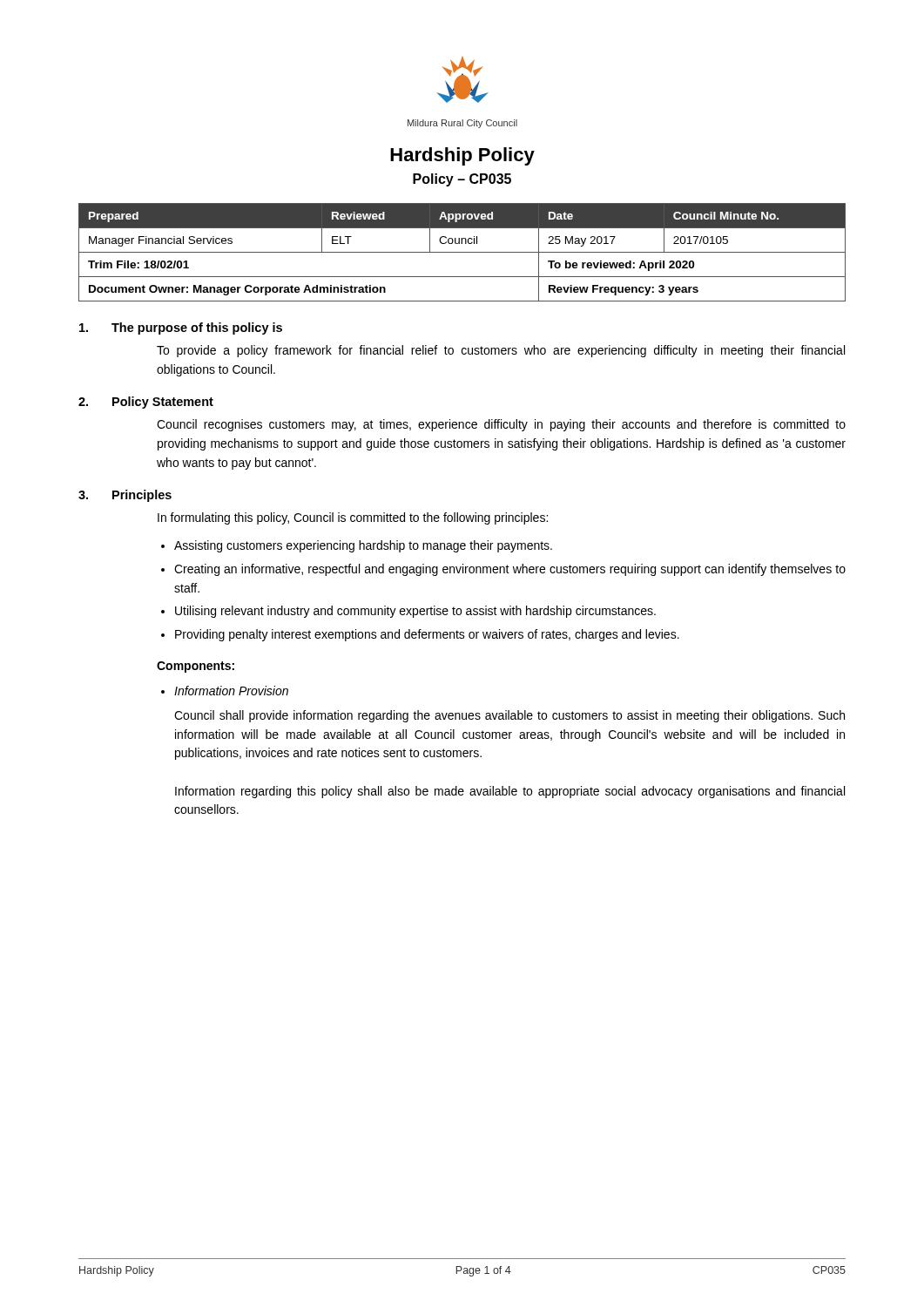Select the logo

pos(462,90)
